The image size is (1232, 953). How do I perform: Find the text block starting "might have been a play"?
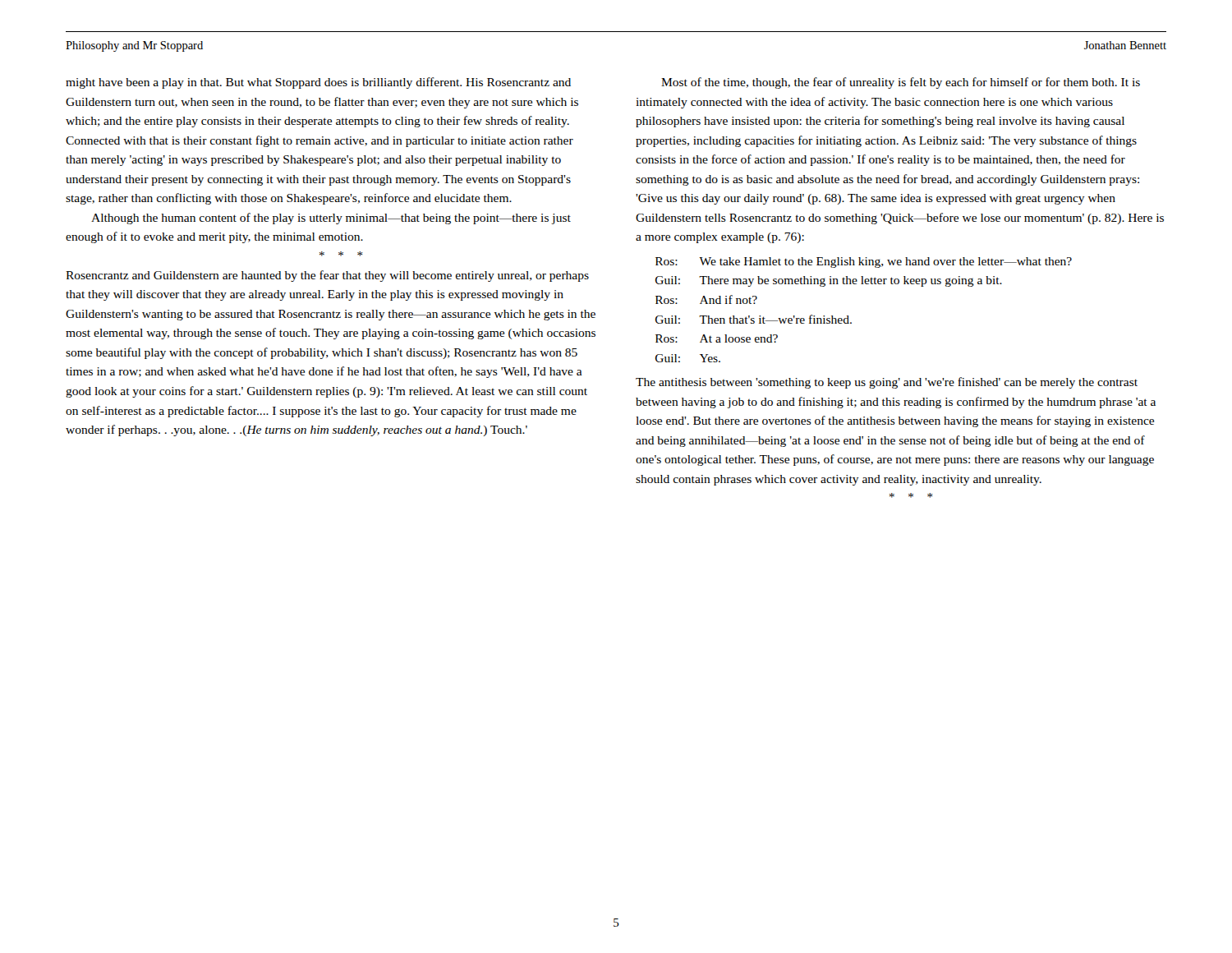click(x=331, y=140)
